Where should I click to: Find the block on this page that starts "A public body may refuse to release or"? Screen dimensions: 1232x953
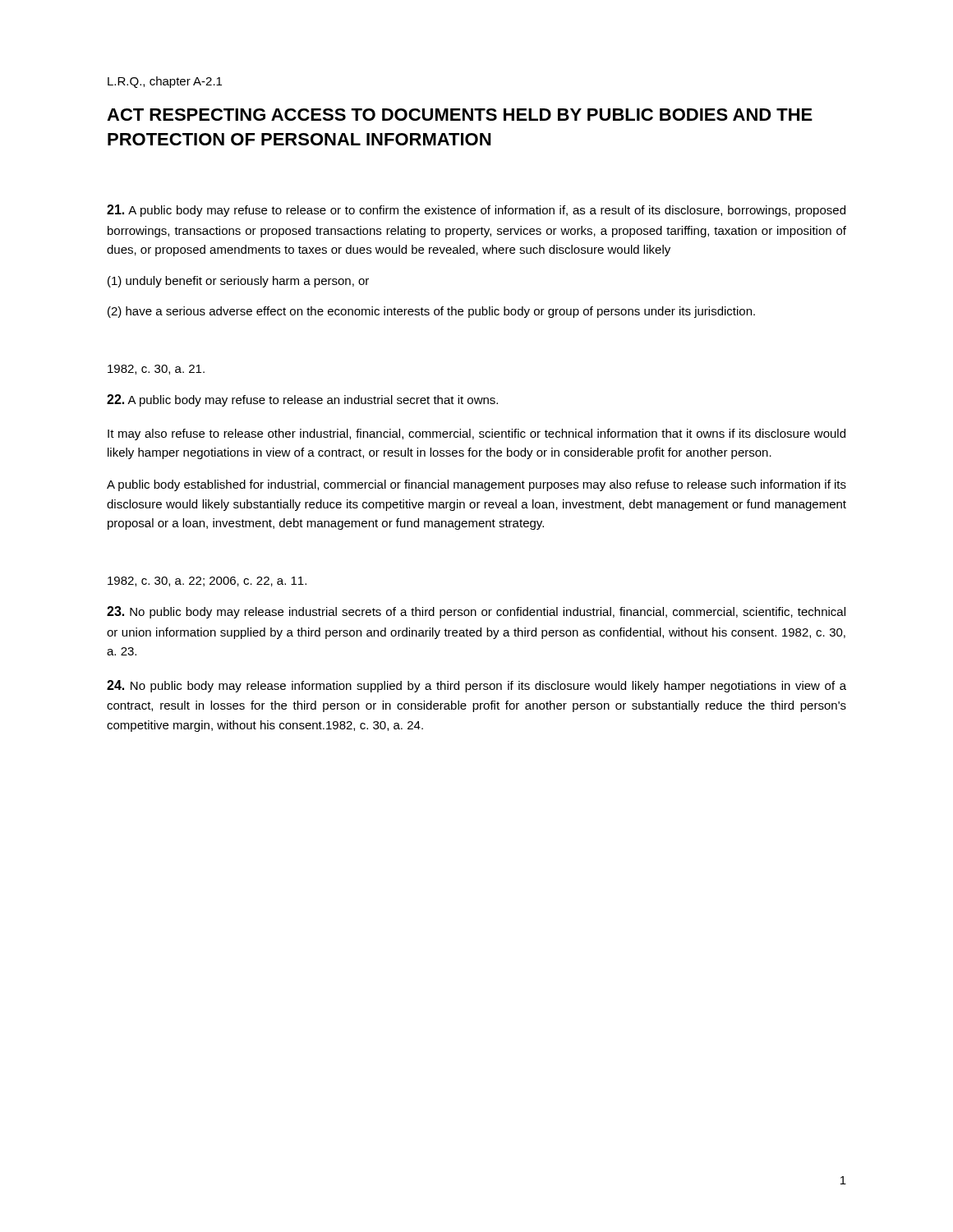(x=476, y=230)
